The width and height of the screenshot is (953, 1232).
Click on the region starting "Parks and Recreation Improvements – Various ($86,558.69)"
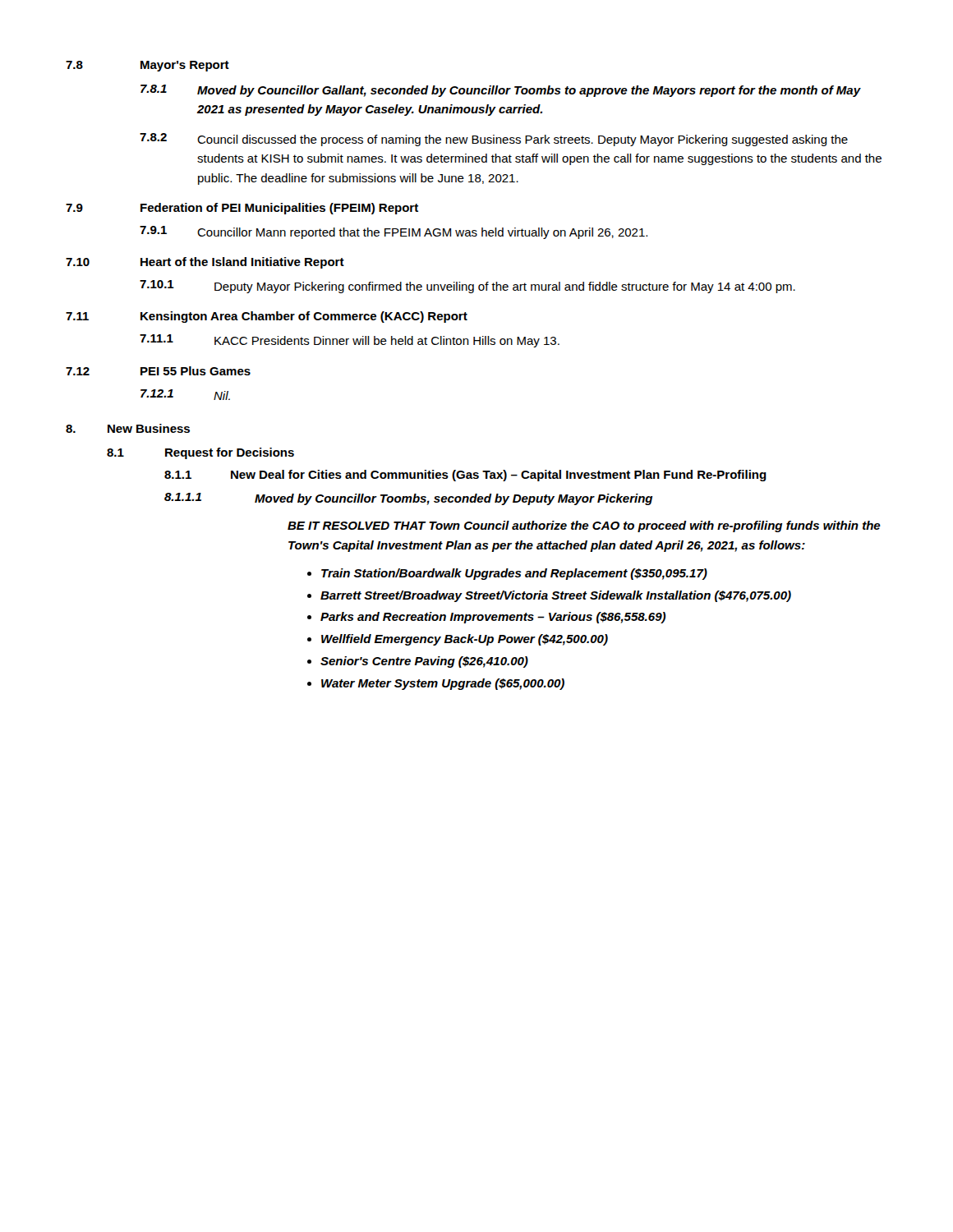(493, 617)
